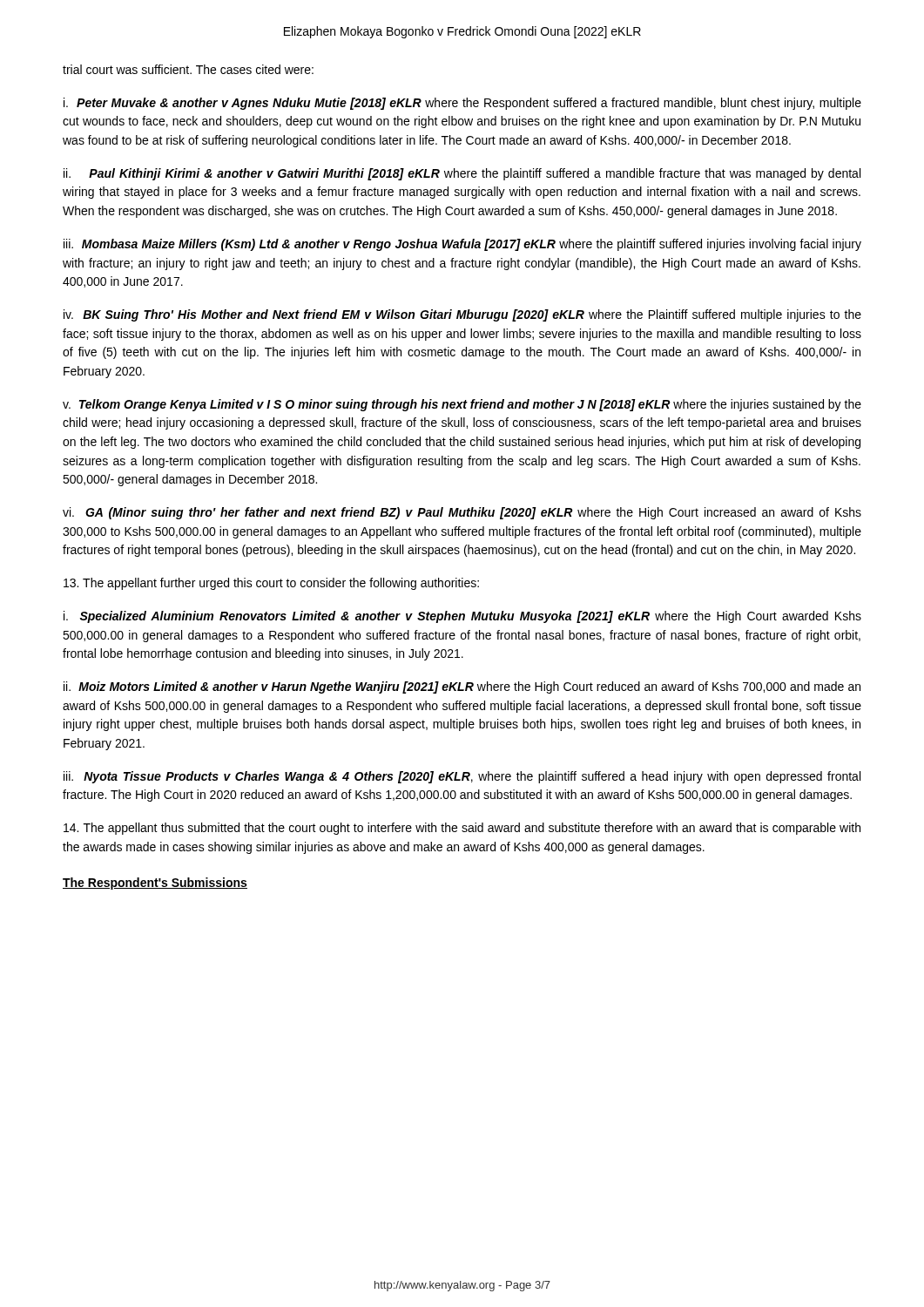Click on the block starting "iii. Mombasa Maize Millers"
The width and height of the screenshot is (924, 1307).
pyautogui.click(x=462, y=263)
